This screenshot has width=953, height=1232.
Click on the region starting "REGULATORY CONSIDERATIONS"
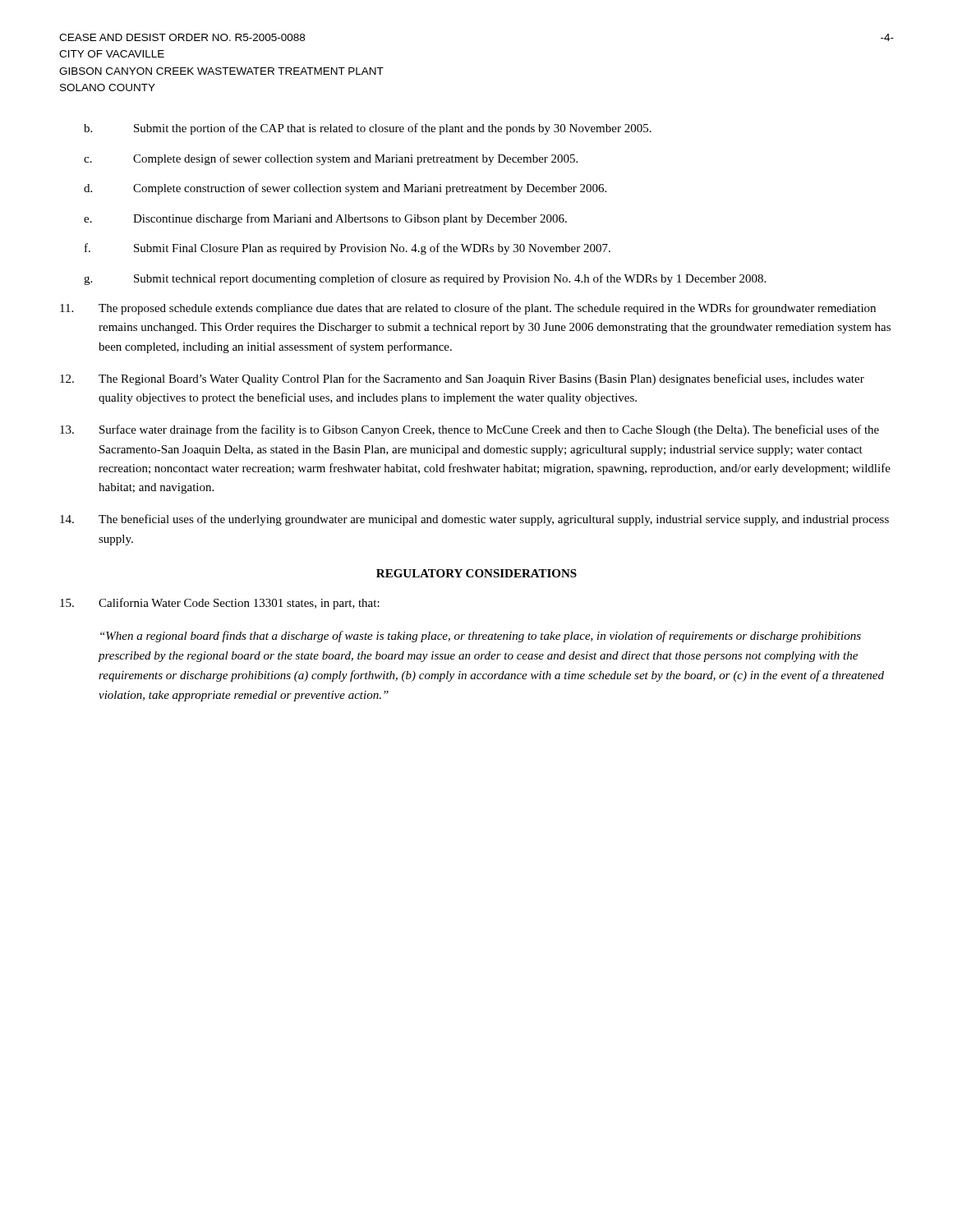(x=476, y=573)
